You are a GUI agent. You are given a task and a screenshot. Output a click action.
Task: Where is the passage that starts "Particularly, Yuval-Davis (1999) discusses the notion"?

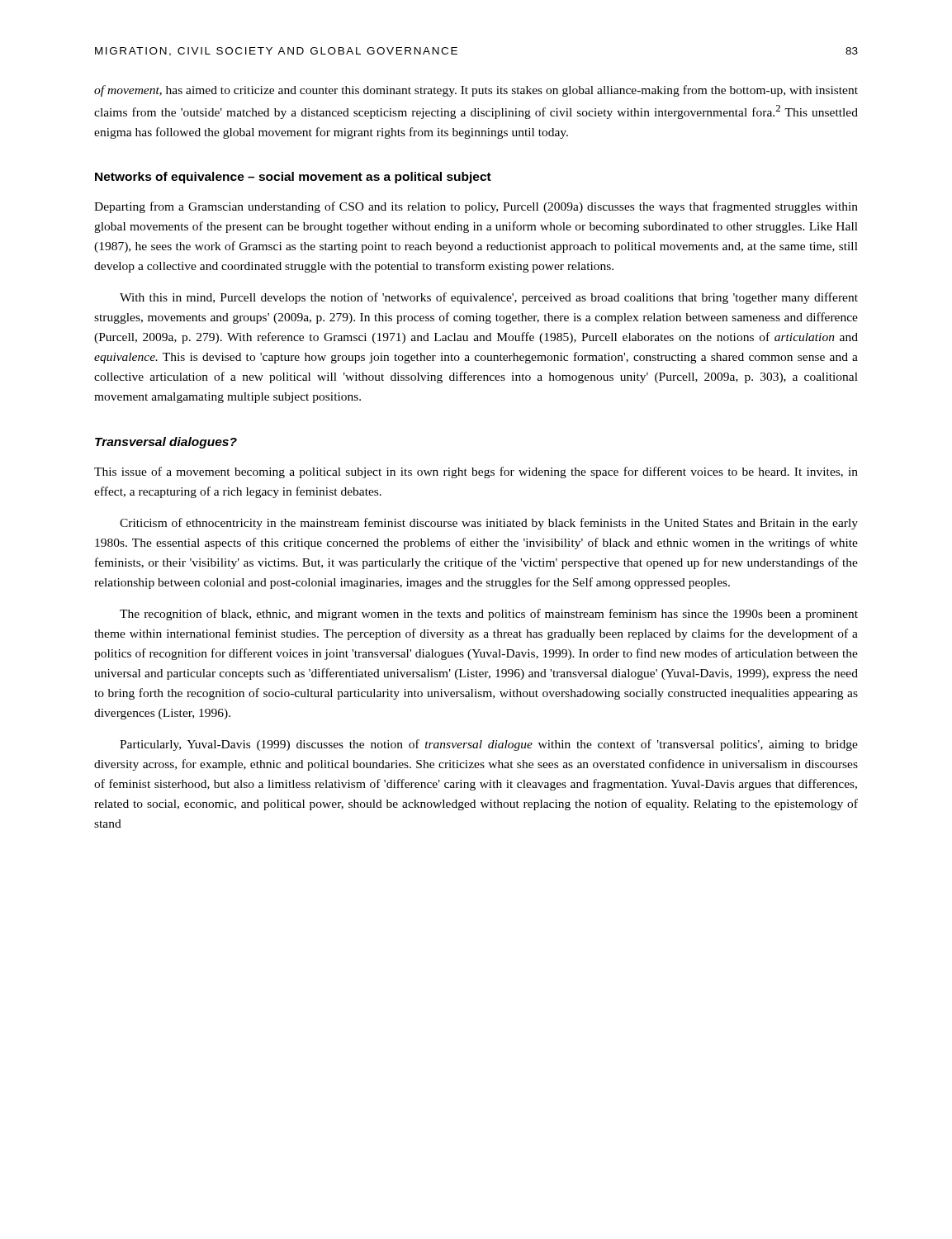tap(476, 784)
